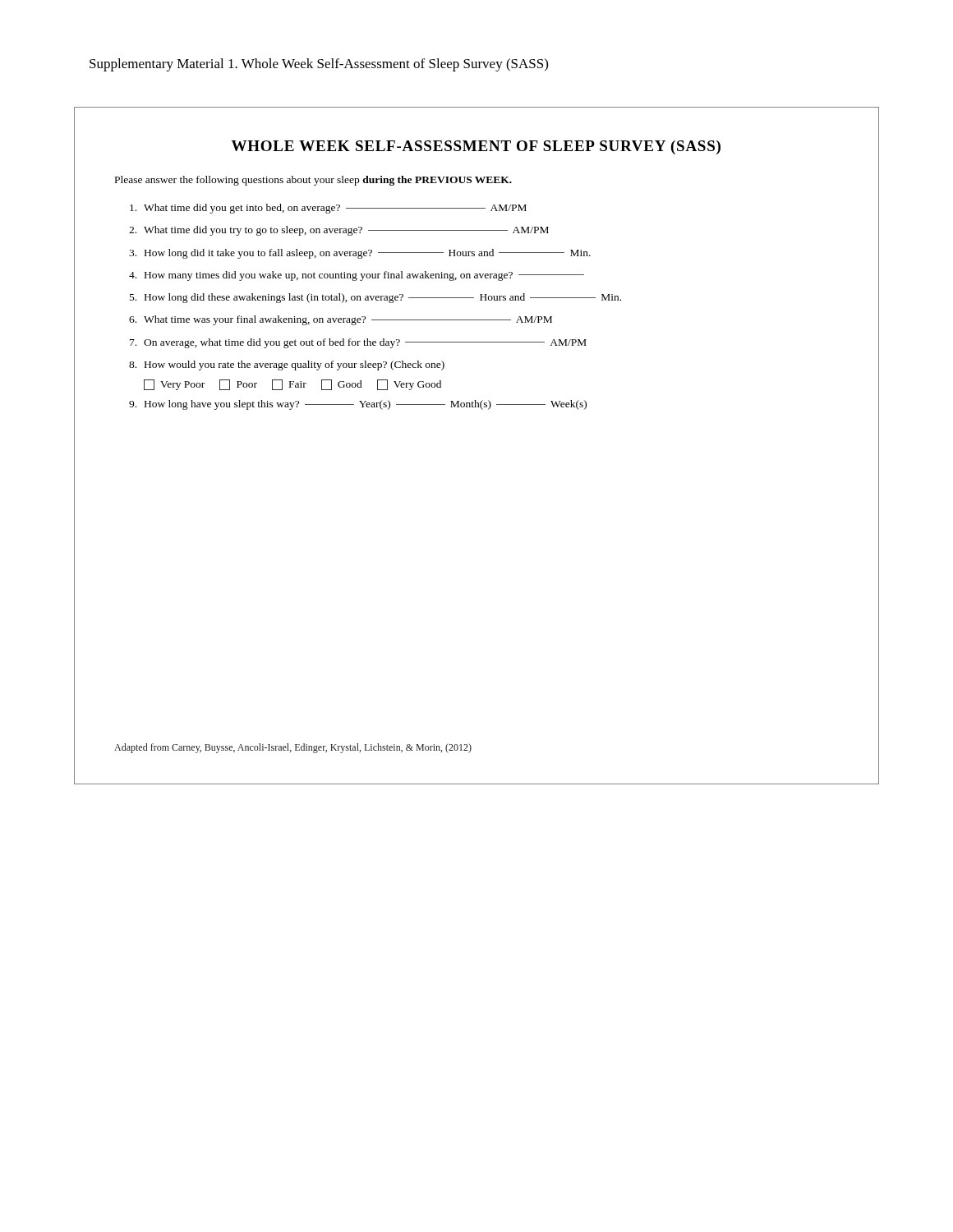Find the text starting "5. How long did these"
The image size is (953, 1232).
[476, 297]
